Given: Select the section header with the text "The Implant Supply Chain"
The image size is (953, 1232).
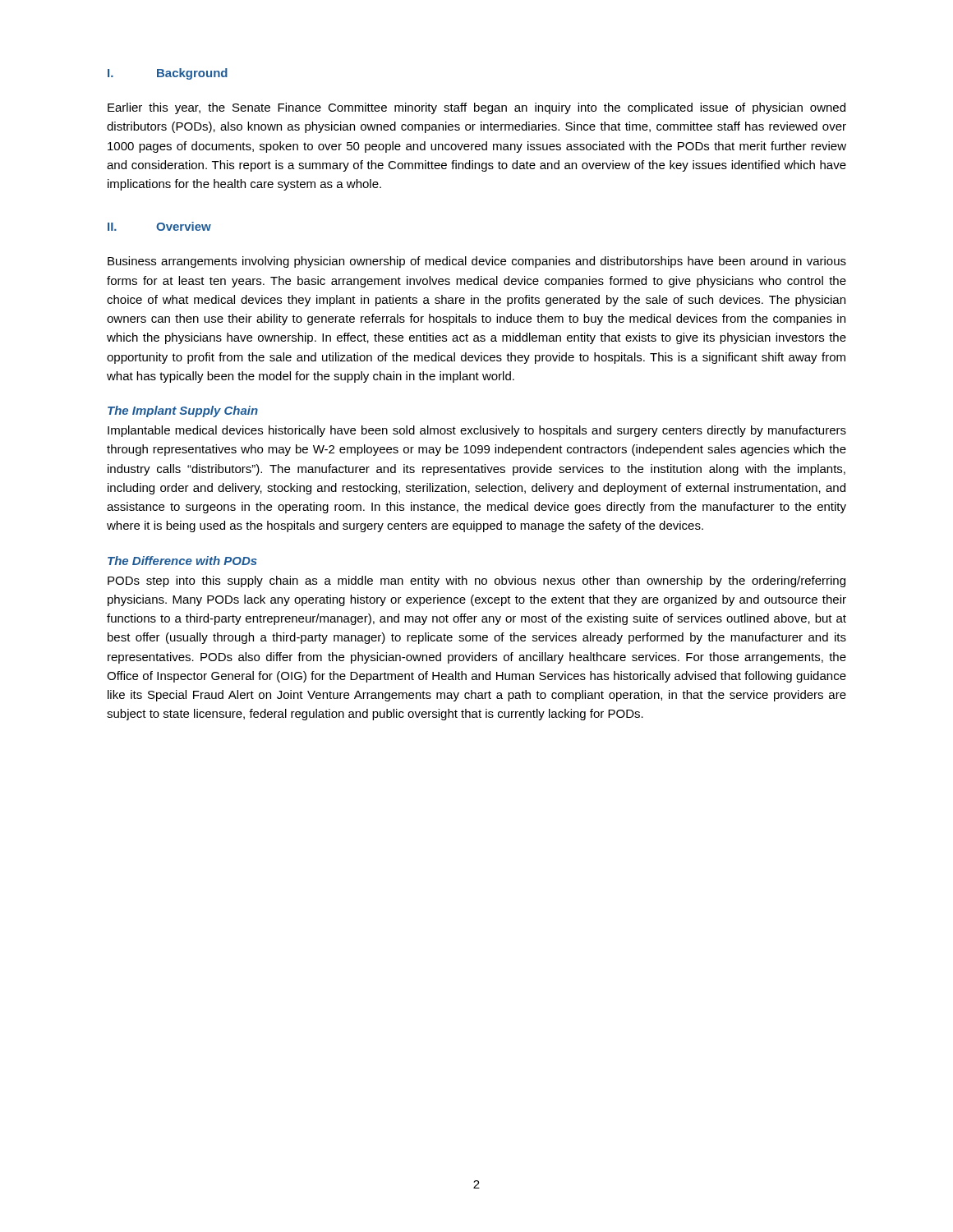Looking at the screenshot, I should pyautogui.click(x=182, y=410).
